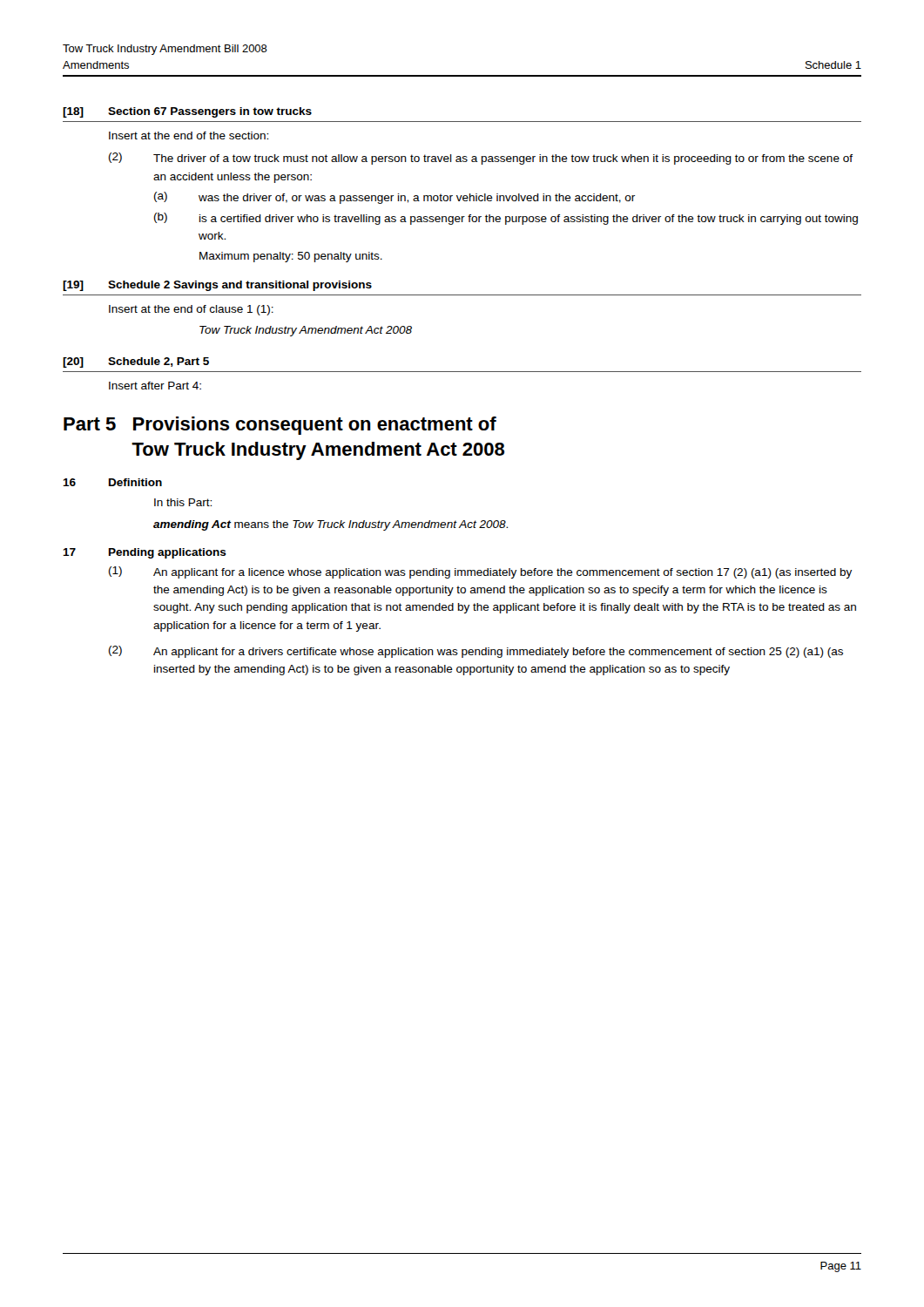Locate the list item containing "(b) is a certified driver"
924x1307 pixels.
point(507,228)
